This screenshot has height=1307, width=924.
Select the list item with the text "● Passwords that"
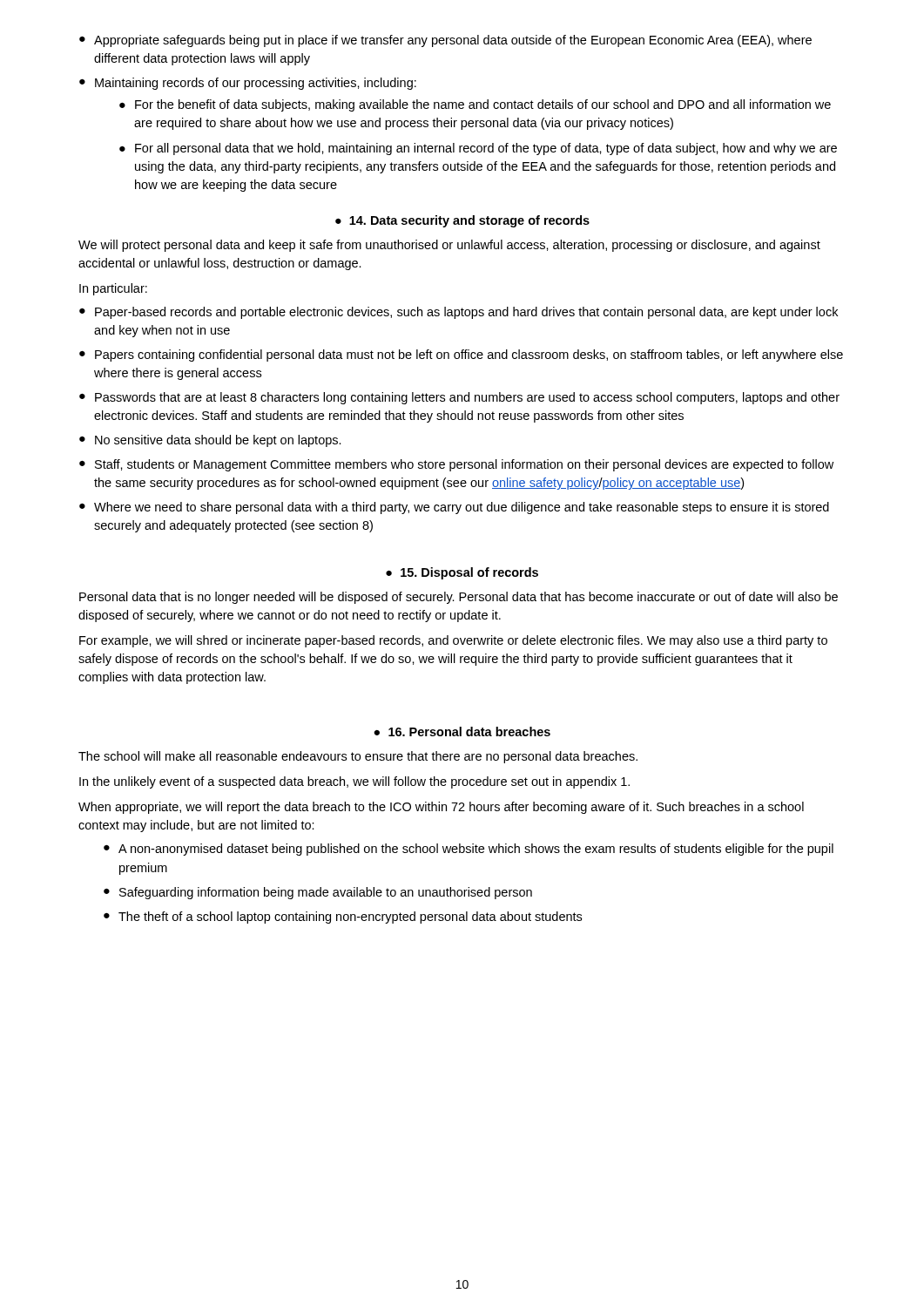462,407
